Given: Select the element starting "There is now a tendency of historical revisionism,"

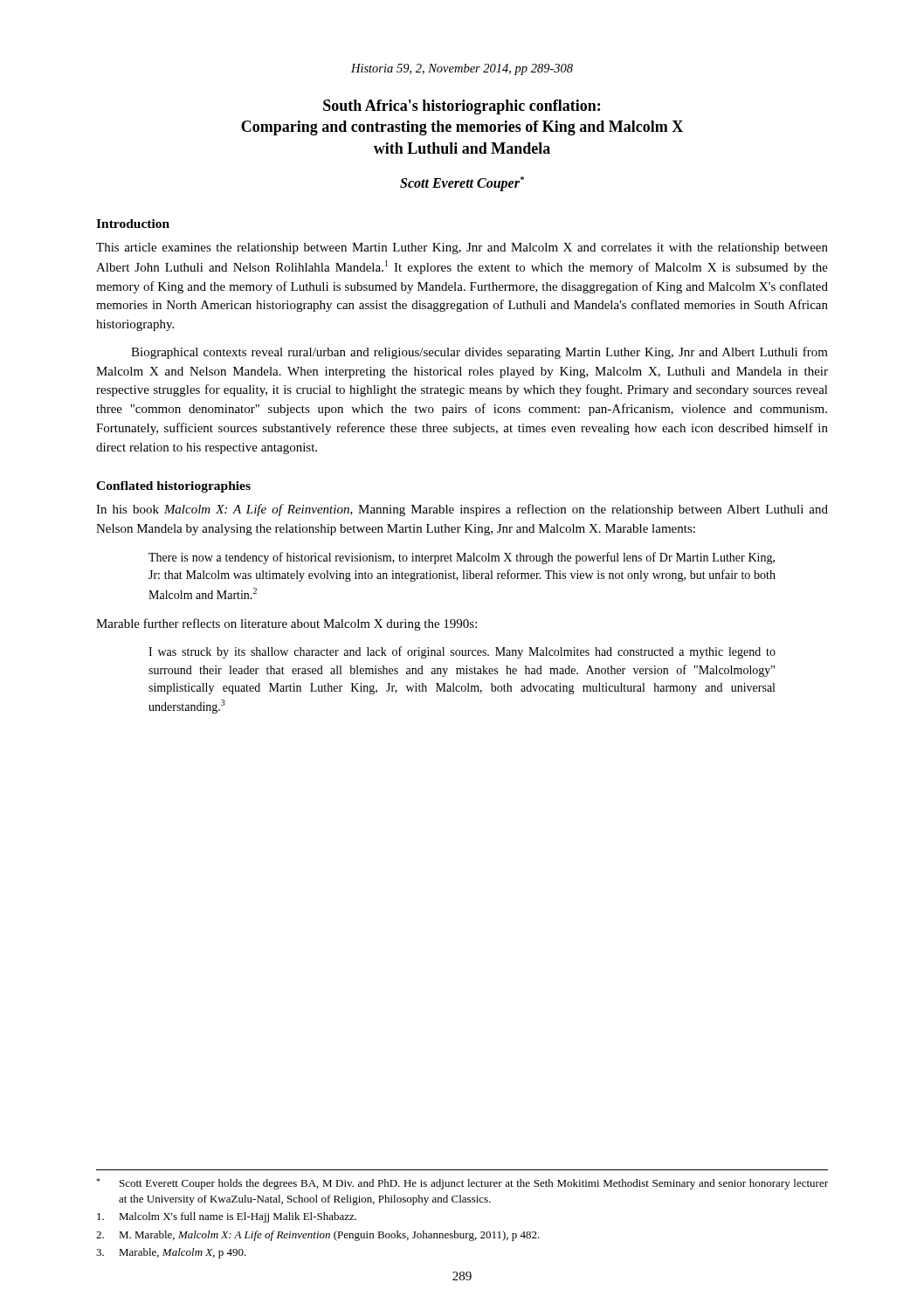Looking at the screenshot, I should 462,576.
